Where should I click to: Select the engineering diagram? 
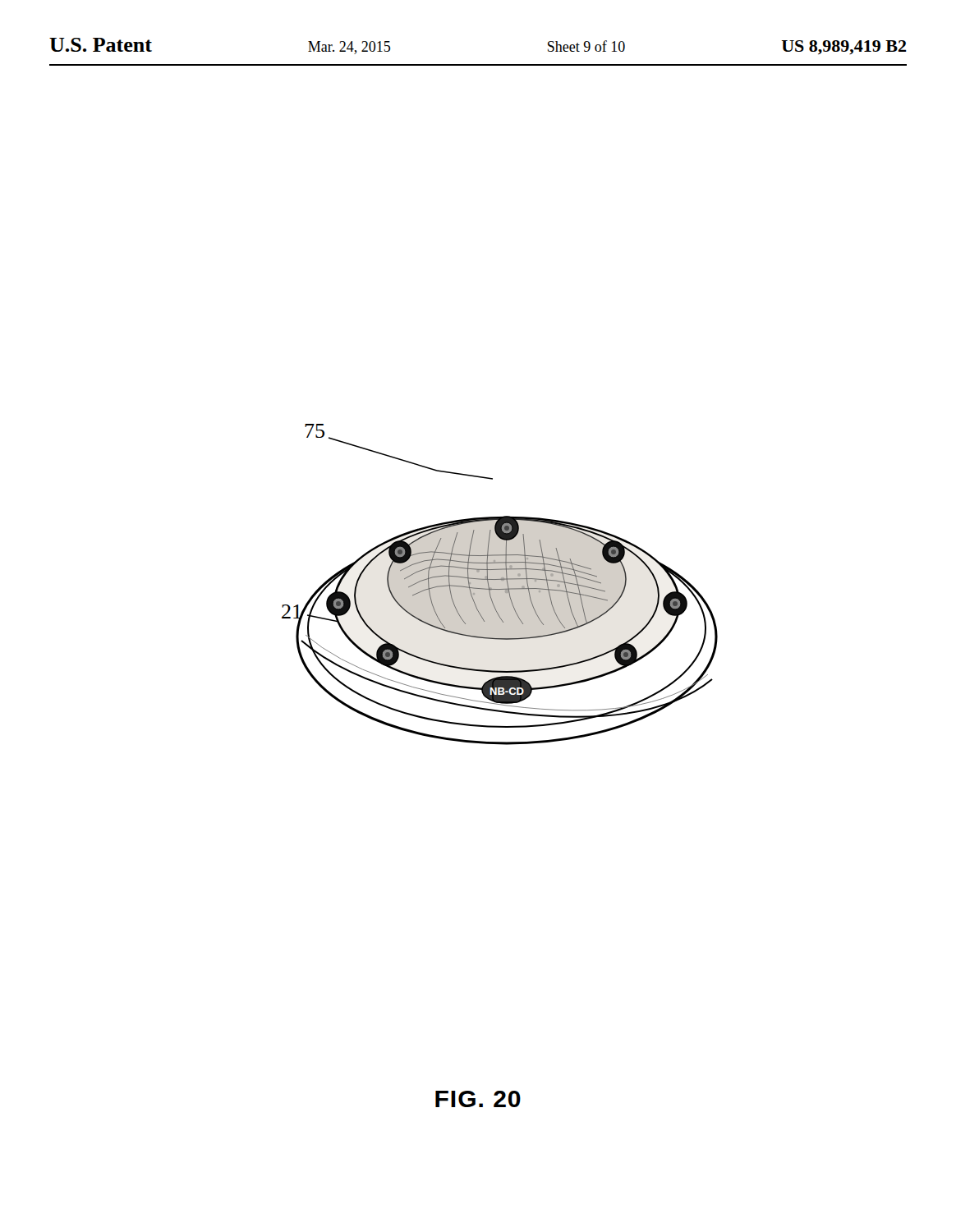pos(478,587)
